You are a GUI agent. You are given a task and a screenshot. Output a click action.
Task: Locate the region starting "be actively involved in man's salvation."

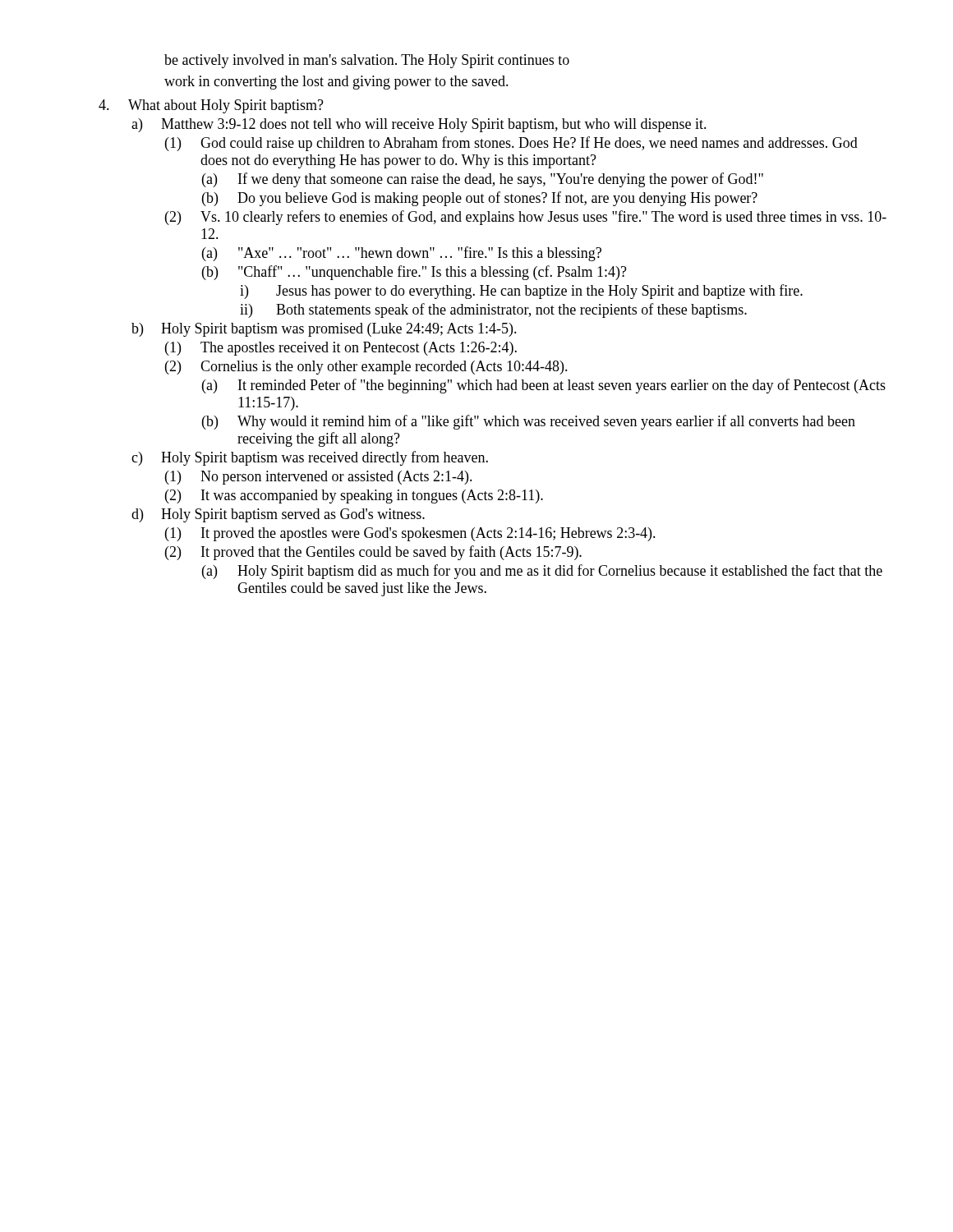click(x=367, y=71)
